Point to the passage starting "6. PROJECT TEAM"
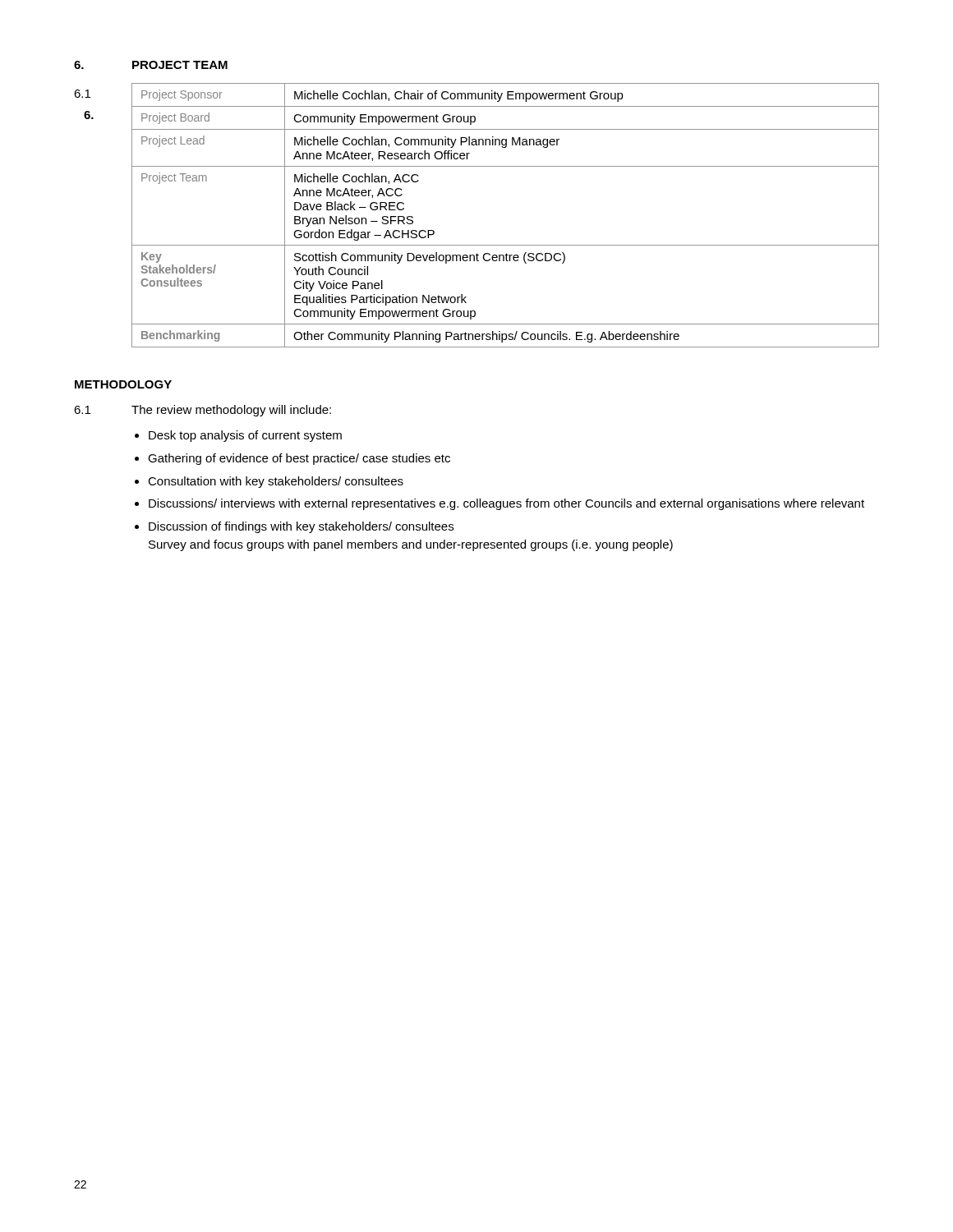This screenshot has width=953, height=1232. point(151,64)
